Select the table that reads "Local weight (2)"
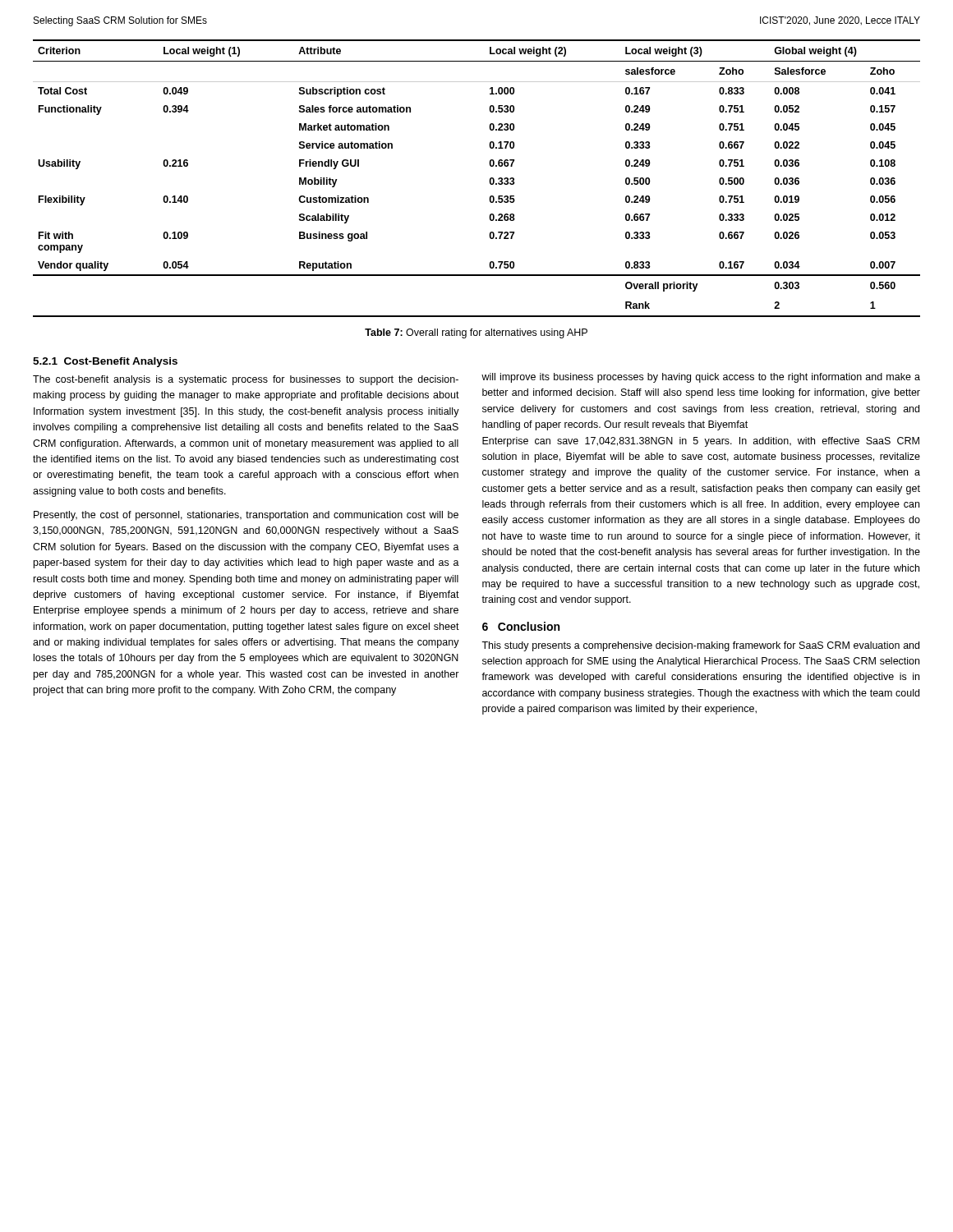Image resolution: width=953 pixels, height=1232 pixels. 476,176
